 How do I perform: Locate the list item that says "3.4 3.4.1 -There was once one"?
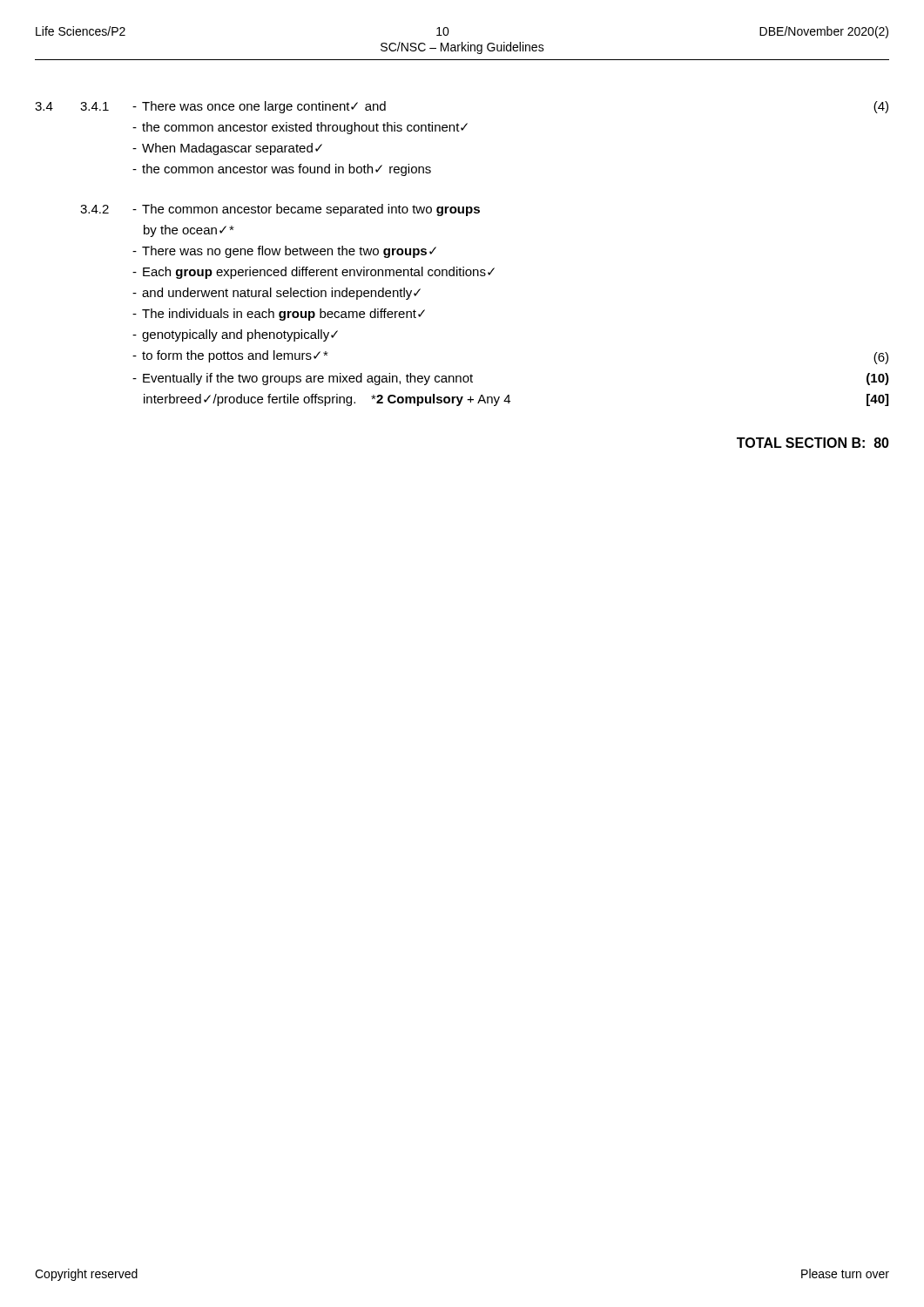(462, 138)
